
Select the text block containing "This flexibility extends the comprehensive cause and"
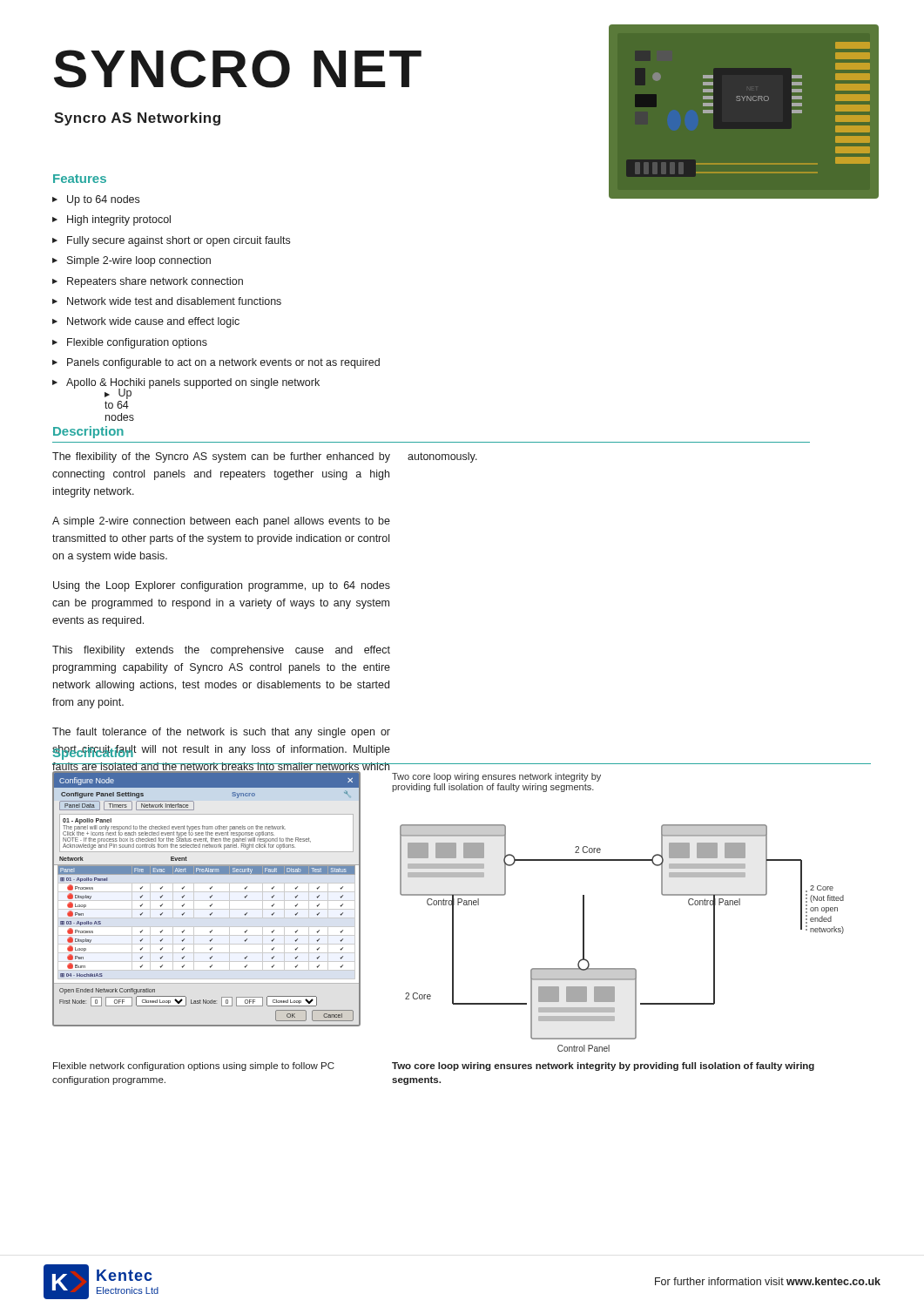click(x=221, y=676)
